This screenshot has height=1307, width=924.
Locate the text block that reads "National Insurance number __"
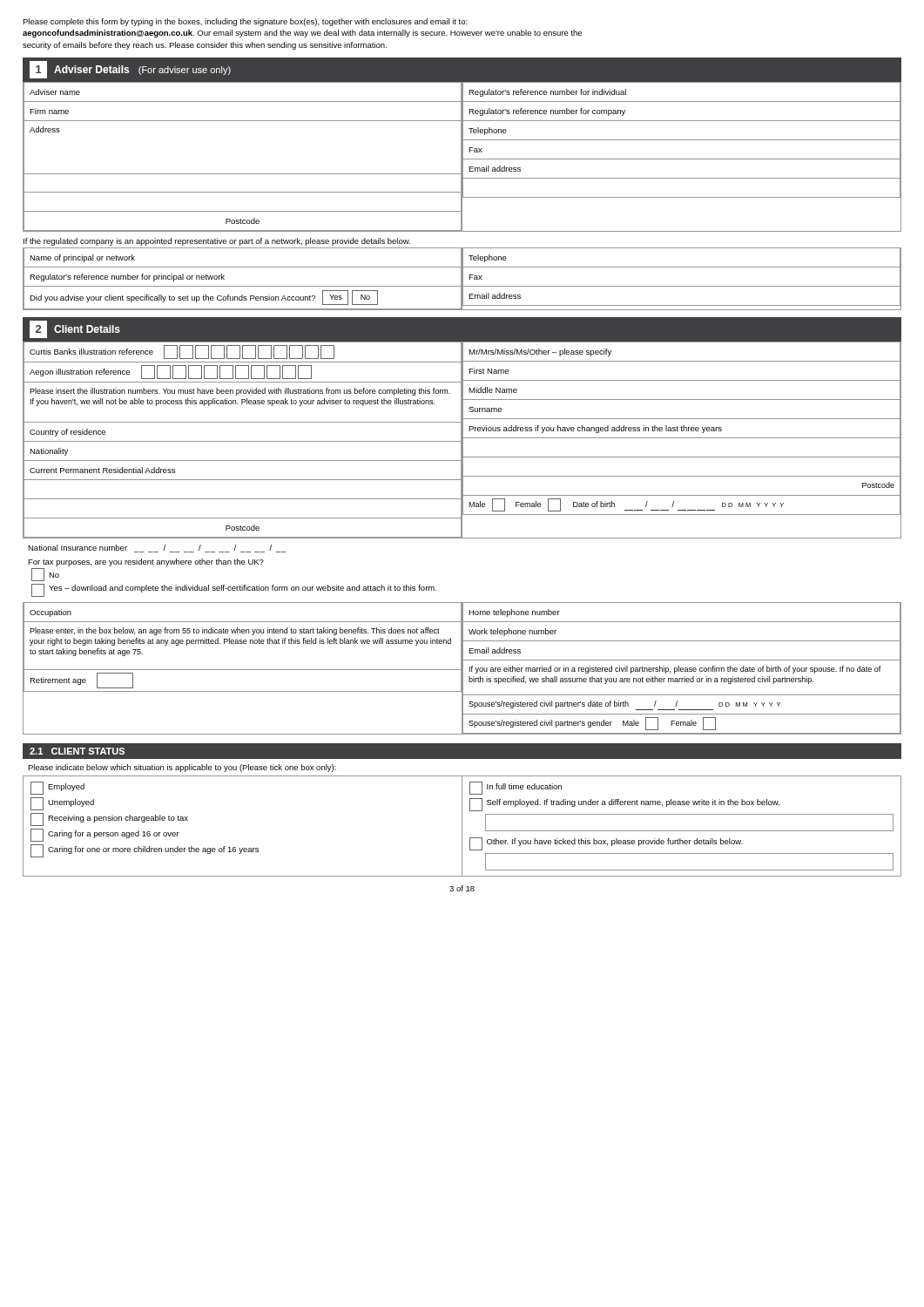(x=157, y=548)
